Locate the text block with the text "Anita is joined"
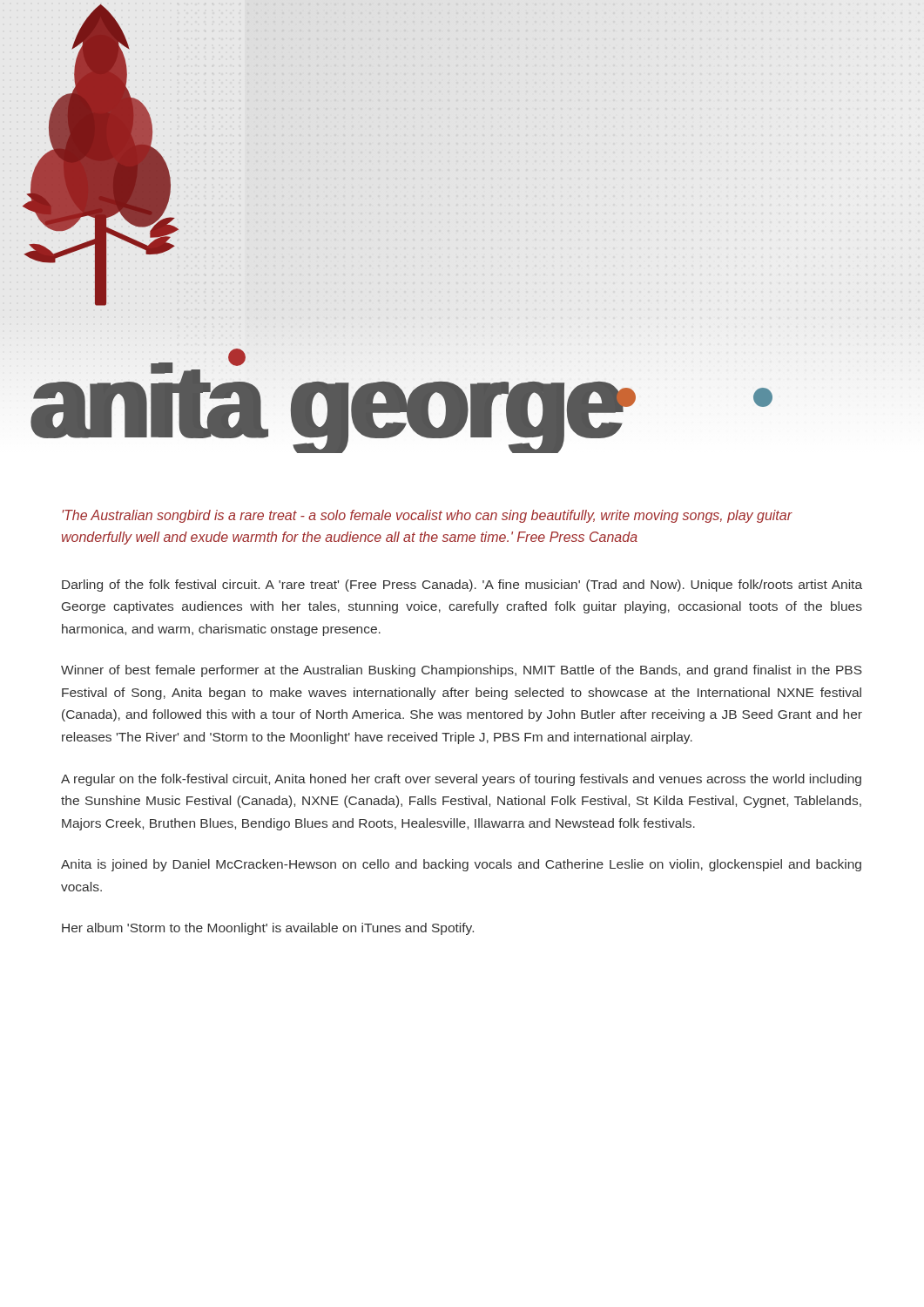924x1307 pixels. pos(462,875)
